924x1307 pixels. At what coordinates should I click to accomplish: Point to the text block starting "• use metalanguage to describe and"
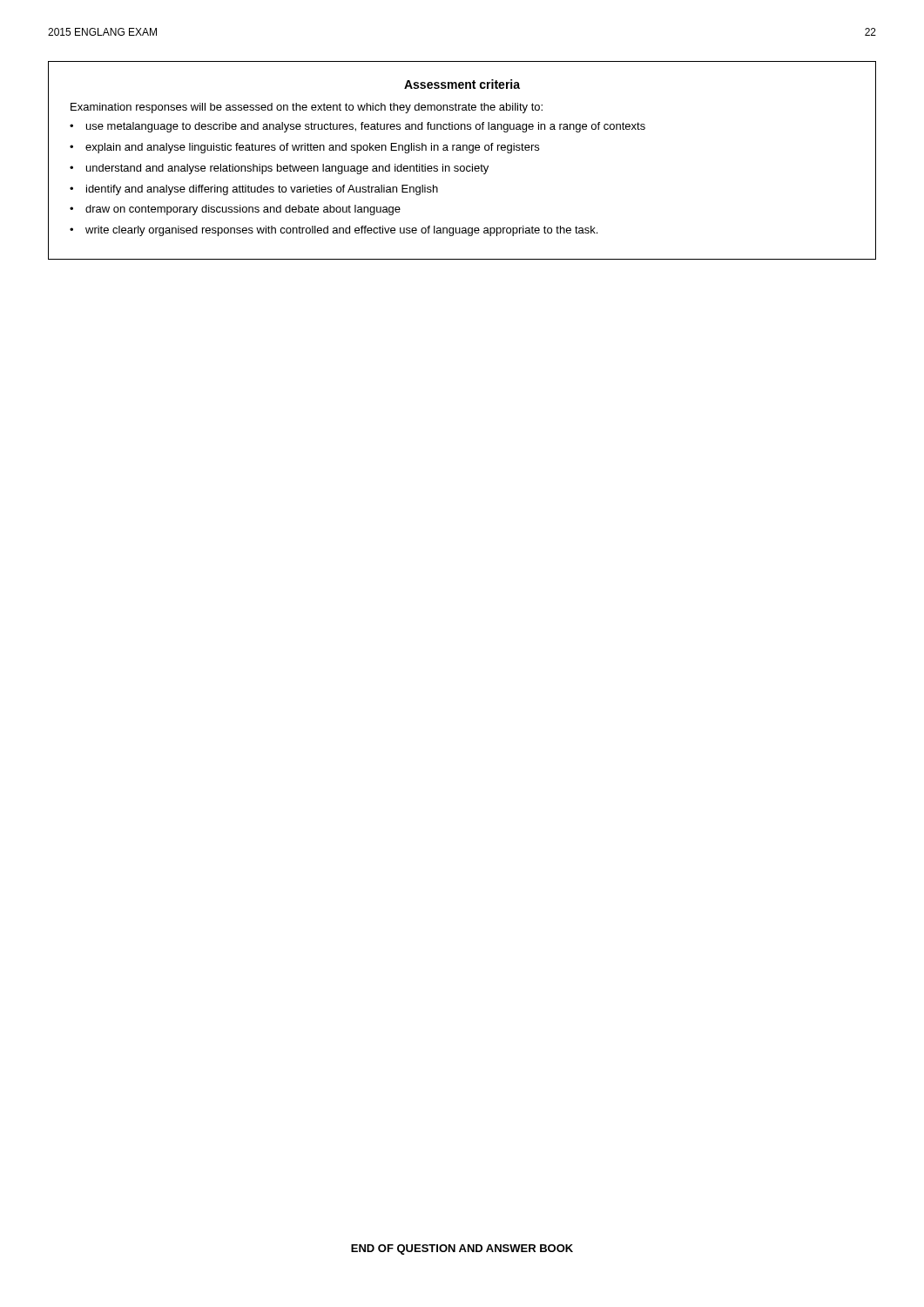tap(462, 127)
